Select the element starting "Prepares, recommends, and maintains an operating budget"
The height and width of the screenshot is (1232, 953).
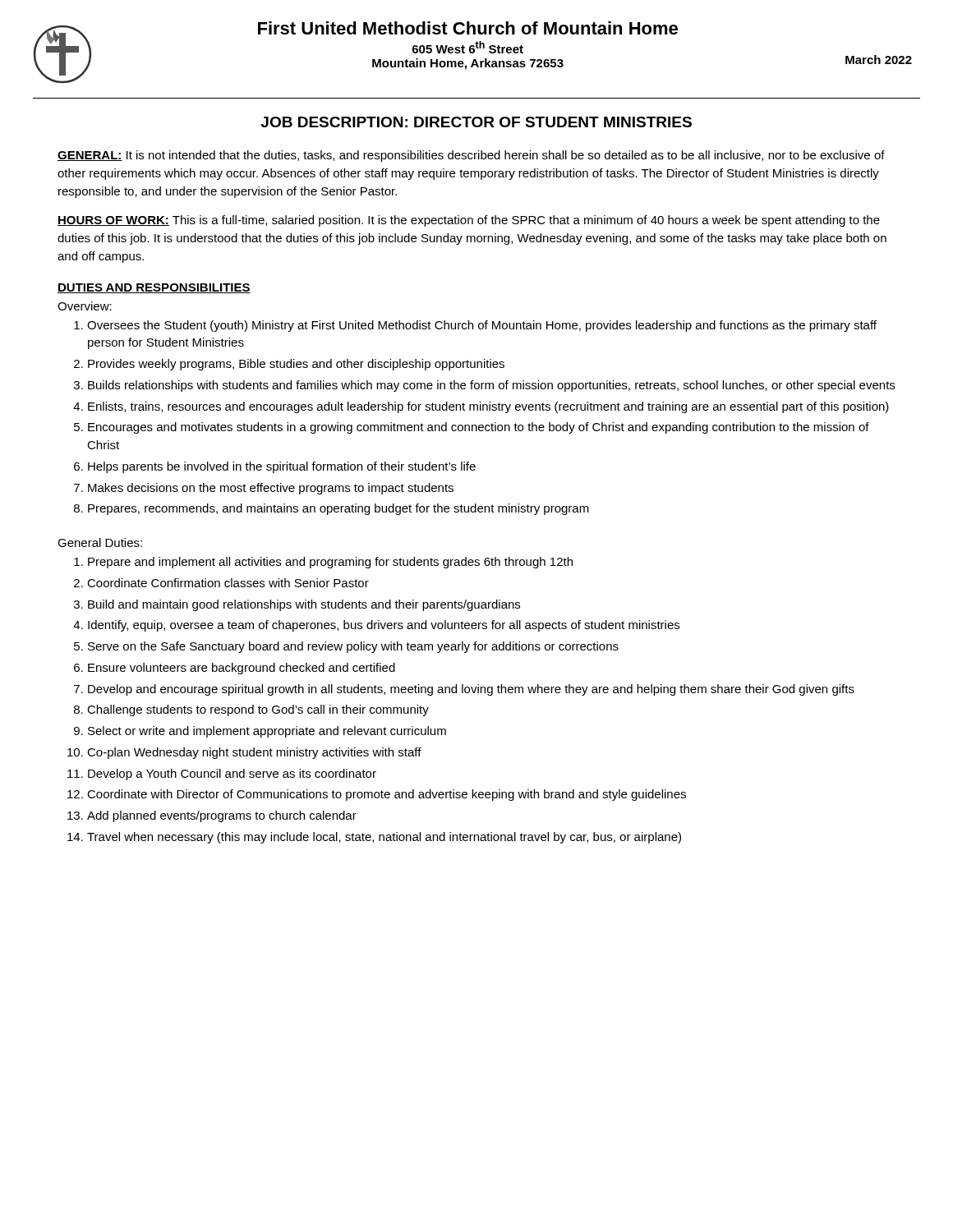338,508
